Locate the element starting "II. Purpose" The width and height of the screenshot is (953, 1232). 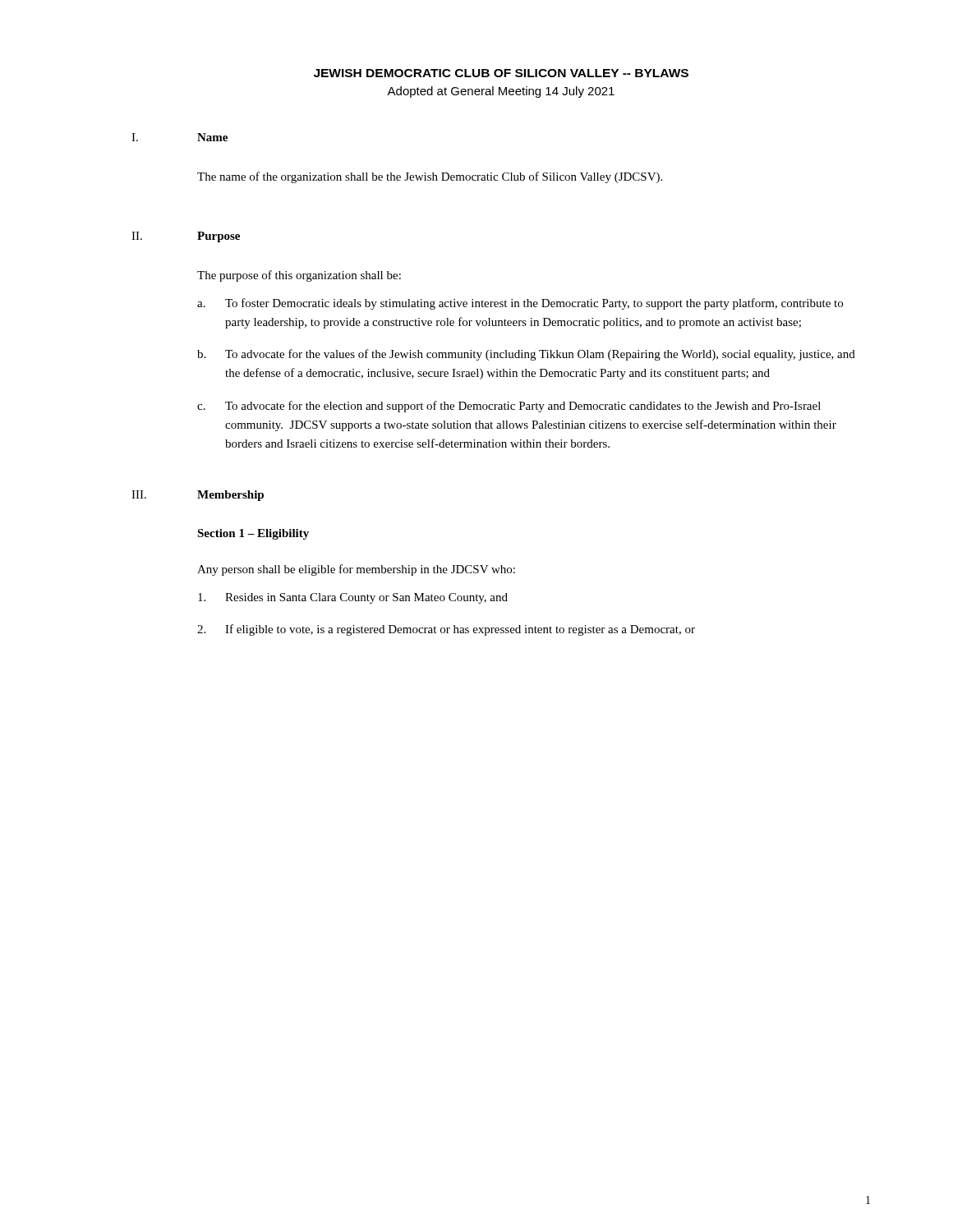(186, 236)
